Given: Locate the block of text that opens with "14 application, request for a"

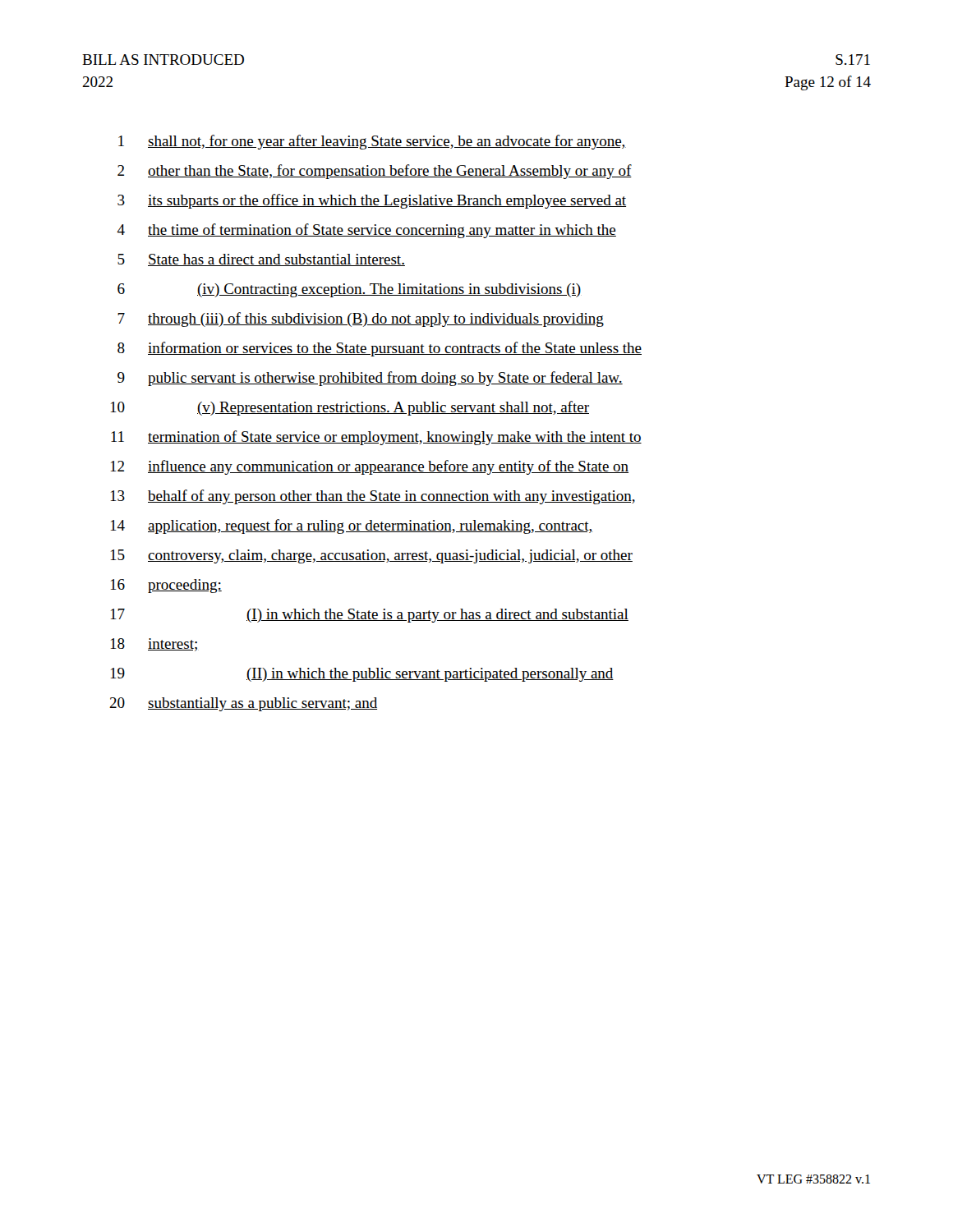Looking at the screenshot, I should (x=476, y=525).
